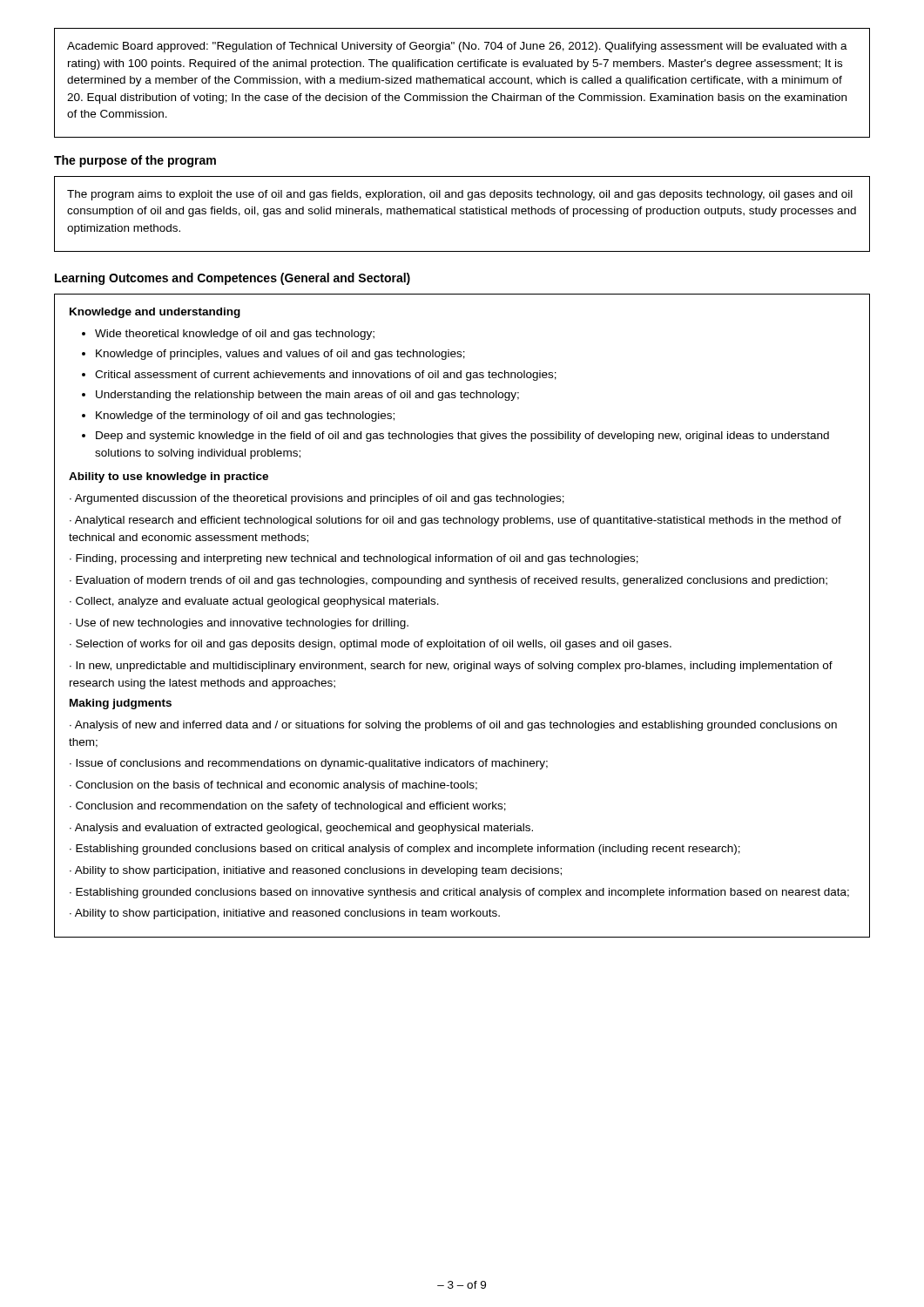
Task: Select the text block containing "The program aims to exploit the"
Action: click(x=462, y=211)
